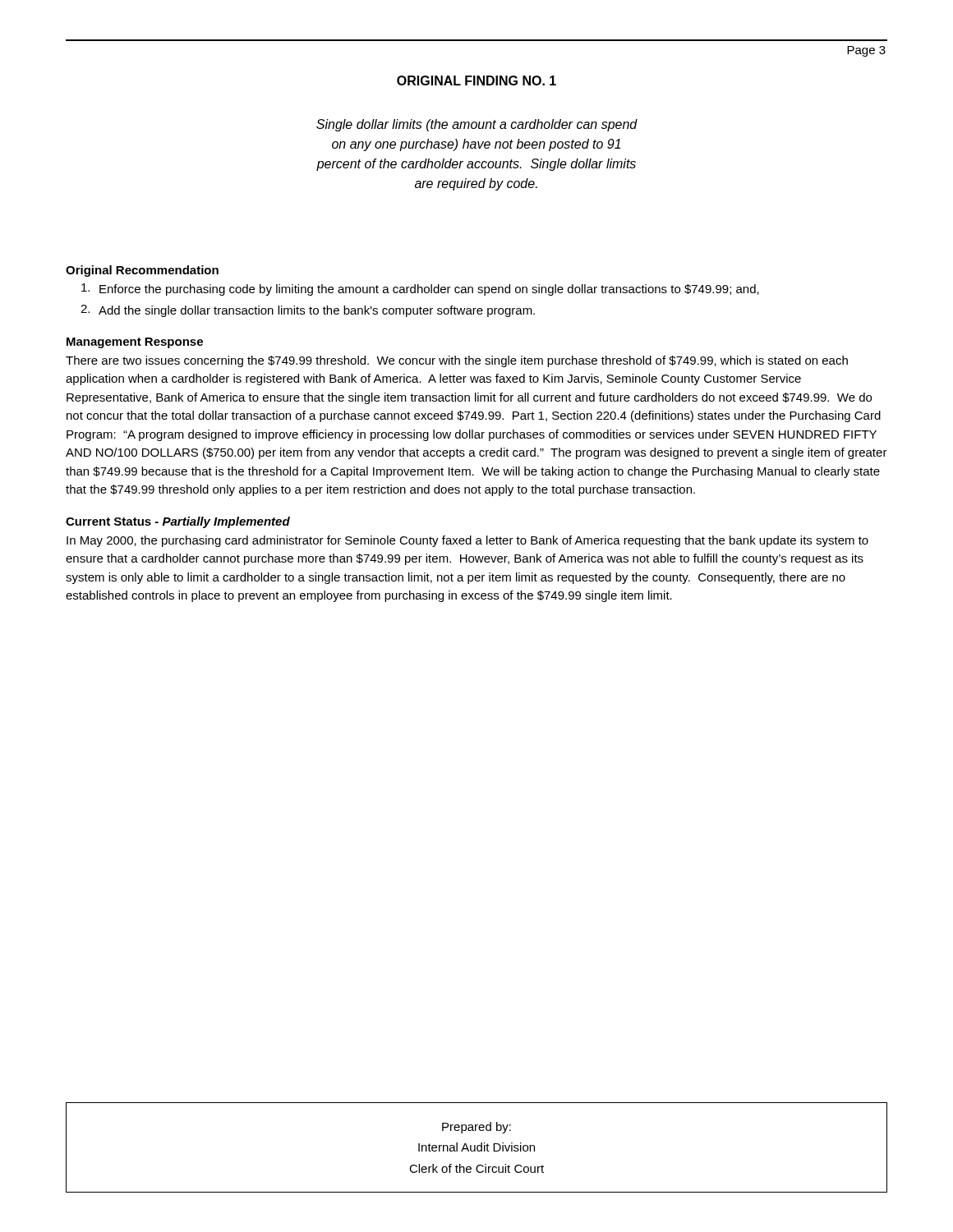Navigate to the block starting "In May 2000,"
953x1232 pixels.
tap(467, 567)
